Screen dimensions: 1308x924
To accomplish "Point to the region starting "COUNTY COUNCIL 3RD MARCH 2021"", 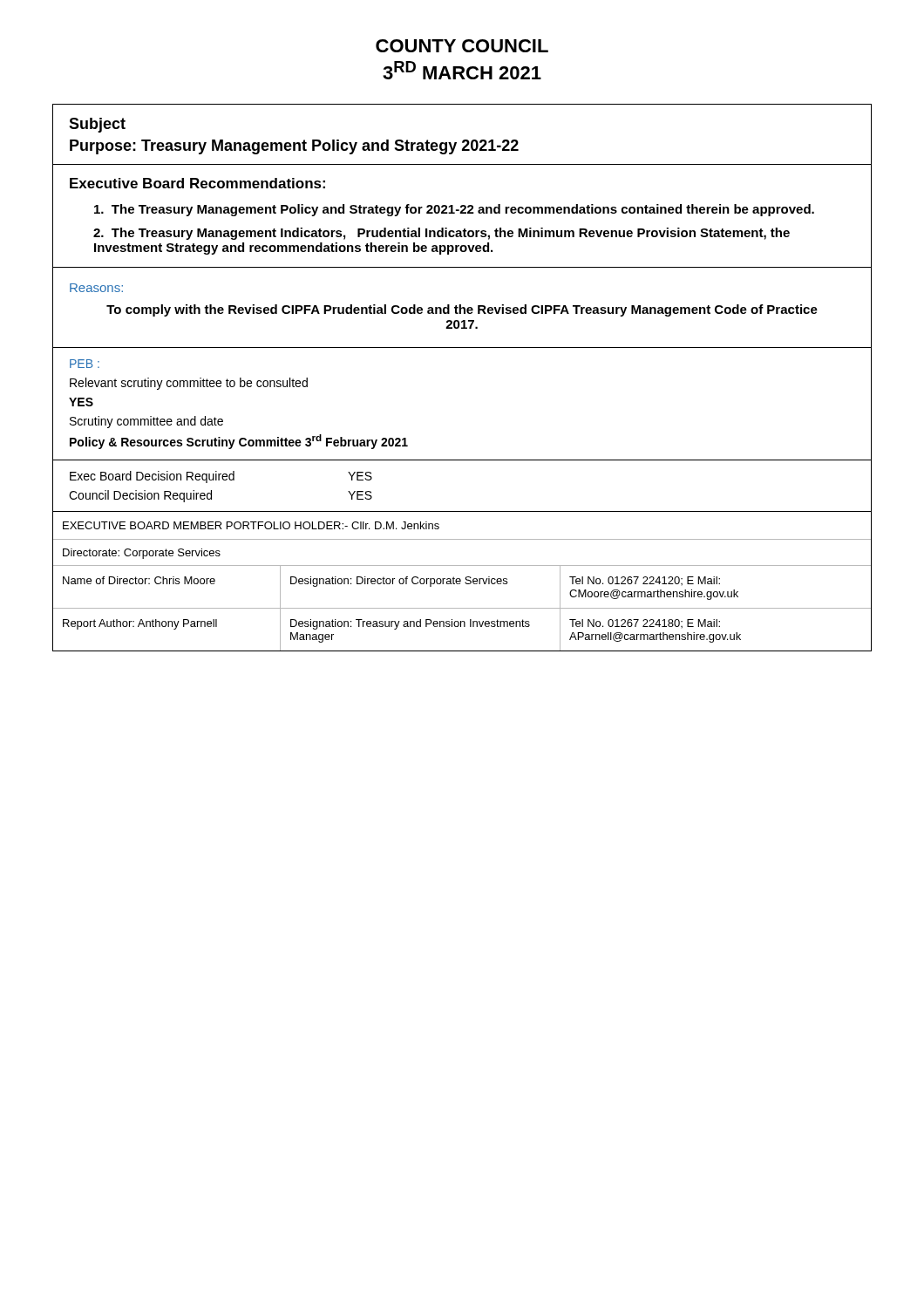I will coord(462,60).
